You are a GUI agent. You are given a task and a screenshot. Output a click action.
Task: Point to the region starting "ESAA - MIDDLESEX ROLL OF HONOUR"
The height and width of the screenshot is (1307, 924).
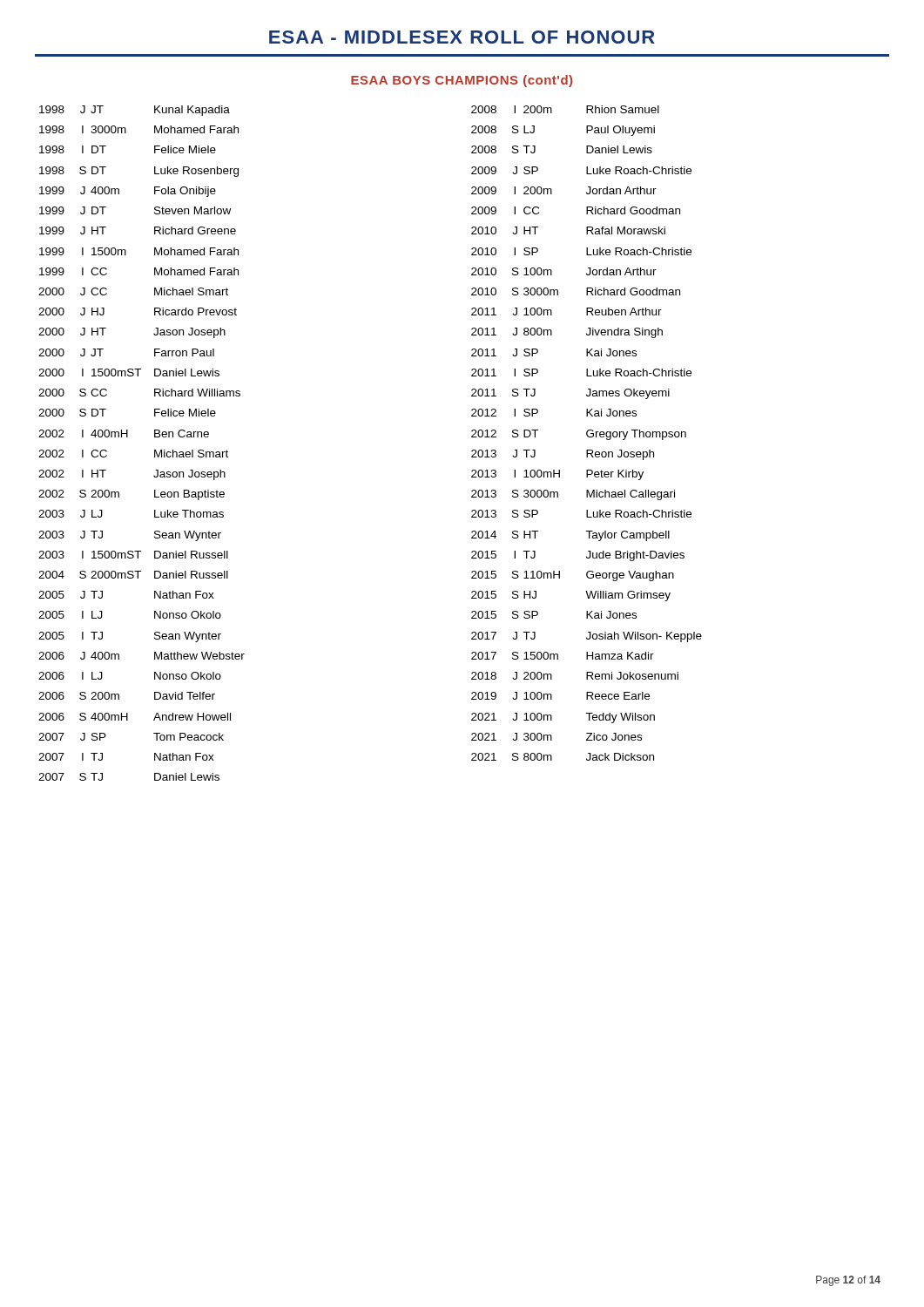click(462, 37)
